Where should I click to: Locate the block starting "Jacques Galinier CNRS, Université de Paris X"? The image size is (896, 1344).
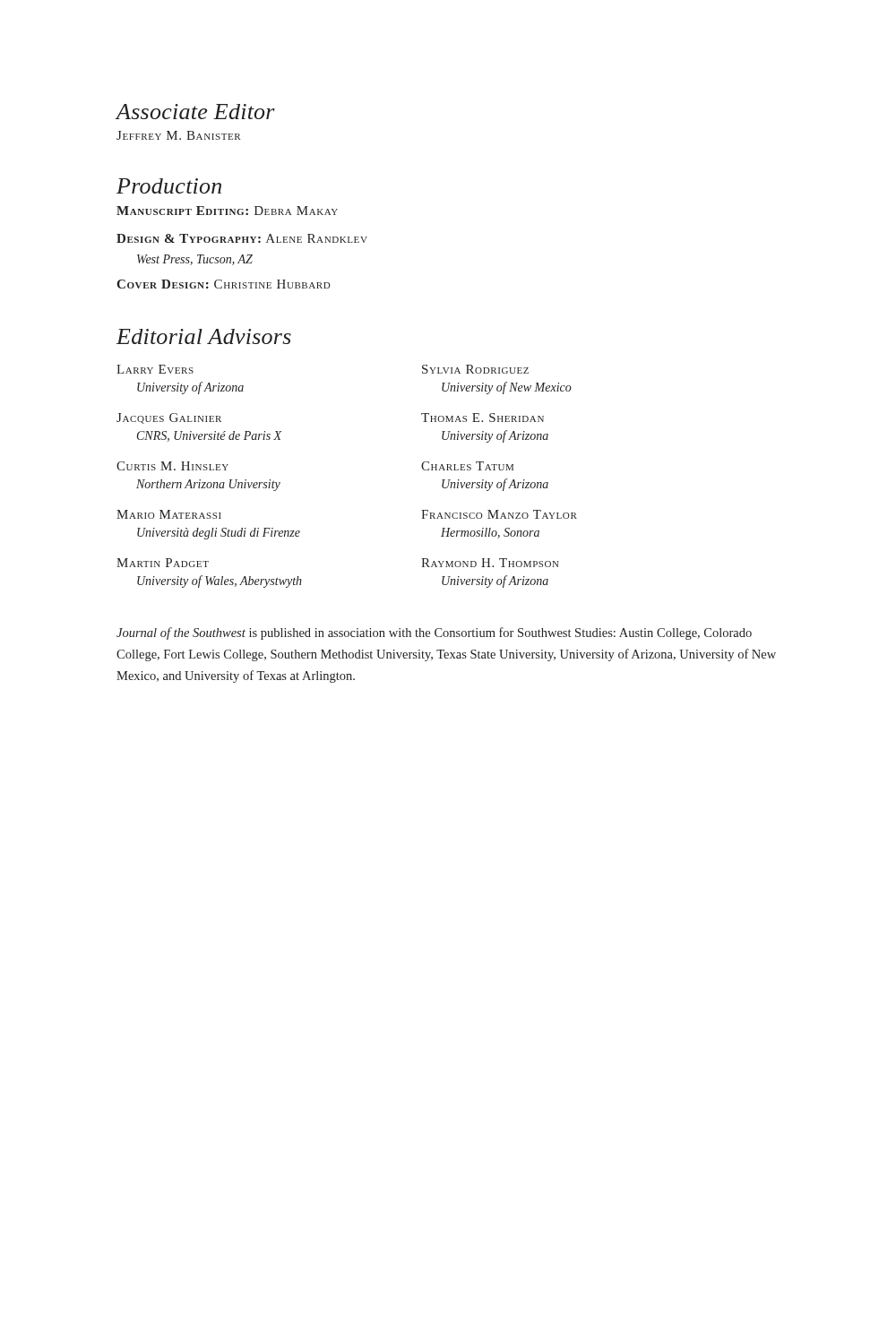[x=269, y=426]
